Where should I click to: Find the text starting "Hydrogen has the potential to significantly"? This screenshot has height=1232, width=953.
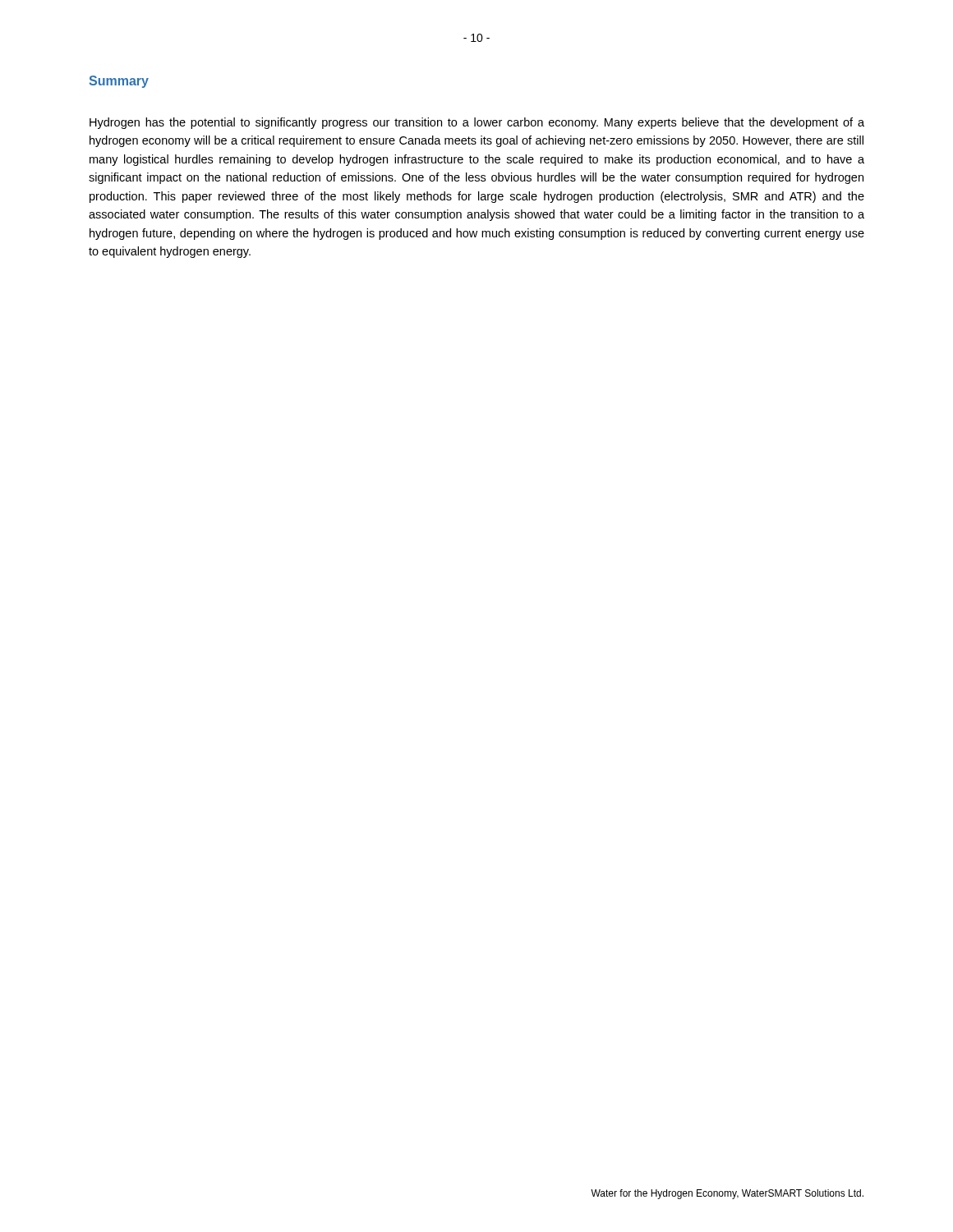[476, 187]
